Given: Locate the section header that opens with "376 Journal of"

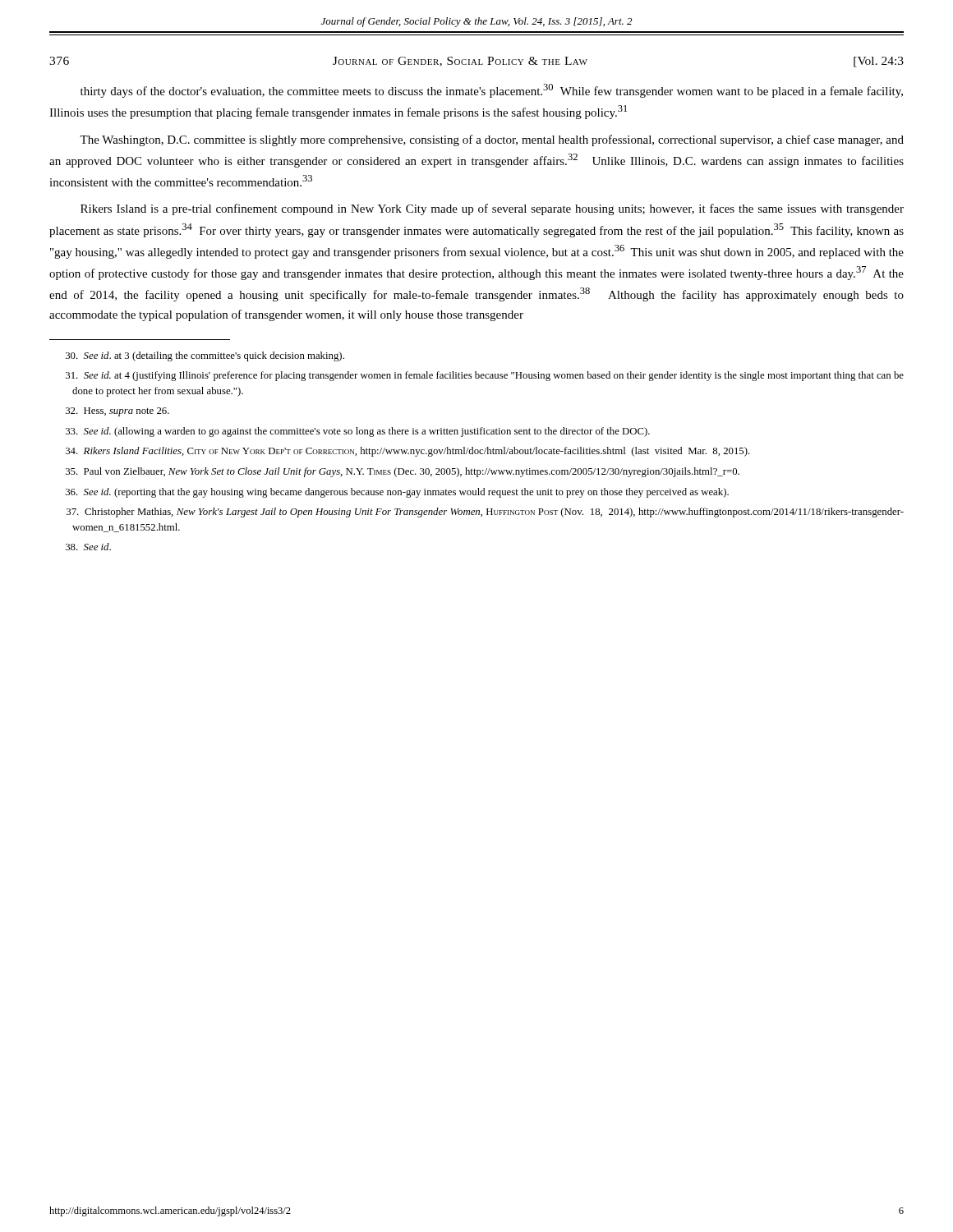Looking at the screenshot, I should pos(476,61).
